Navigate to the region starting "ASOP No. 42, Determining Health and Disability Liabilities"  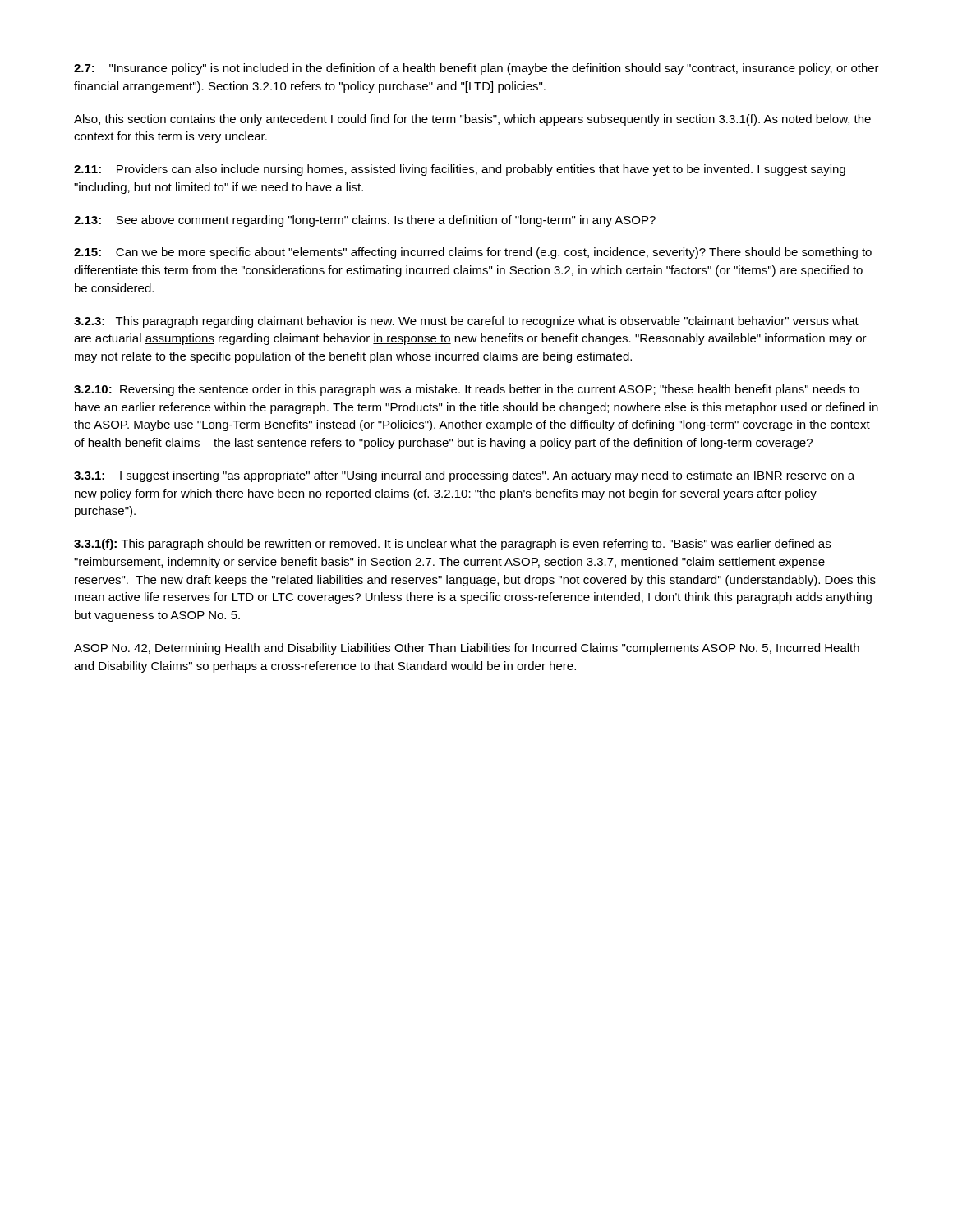pos(467,656)
